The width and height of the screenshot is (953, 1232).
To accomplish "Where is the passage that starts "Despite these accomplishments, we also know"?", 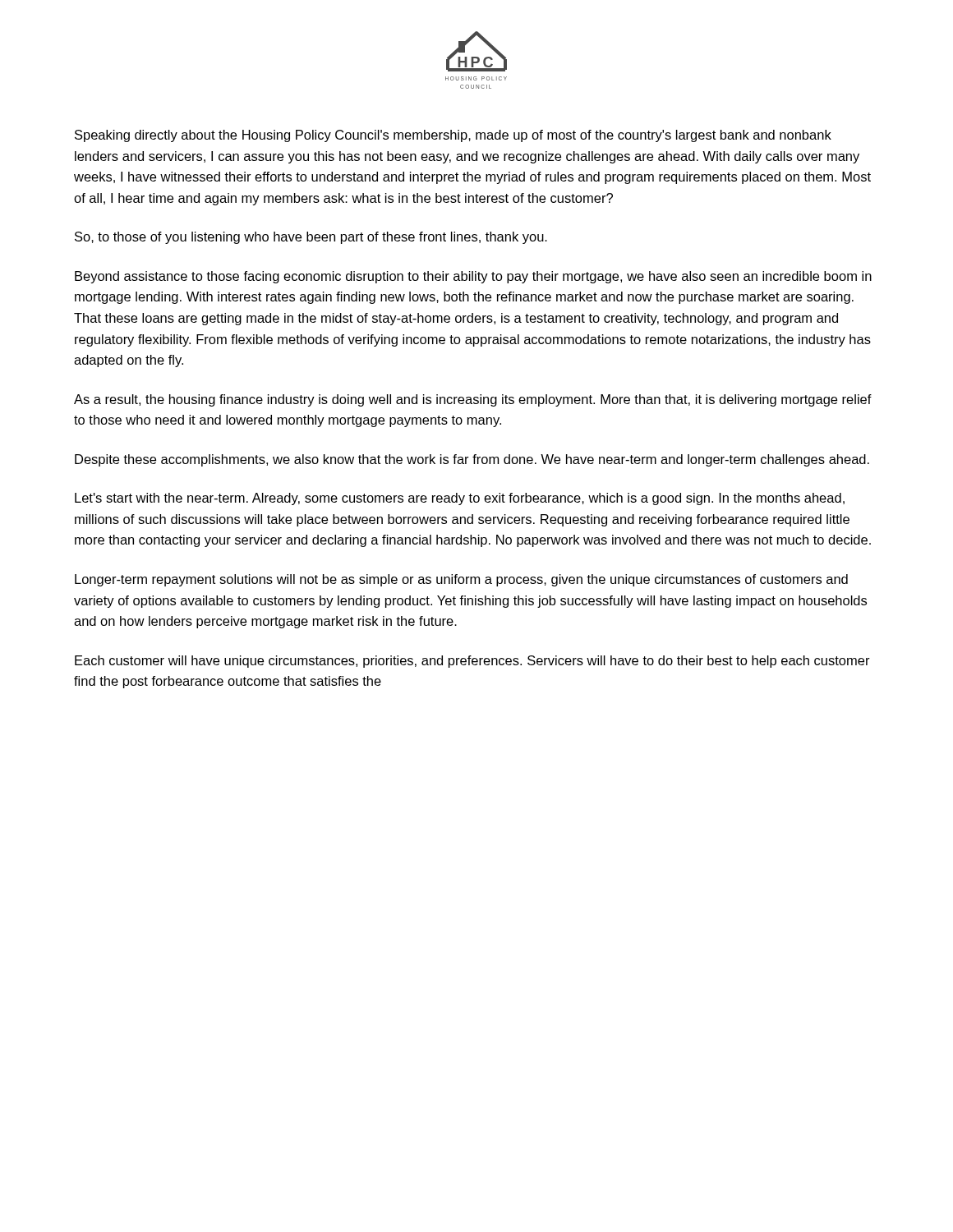I will pyautogui.click(x=472, y=459).
